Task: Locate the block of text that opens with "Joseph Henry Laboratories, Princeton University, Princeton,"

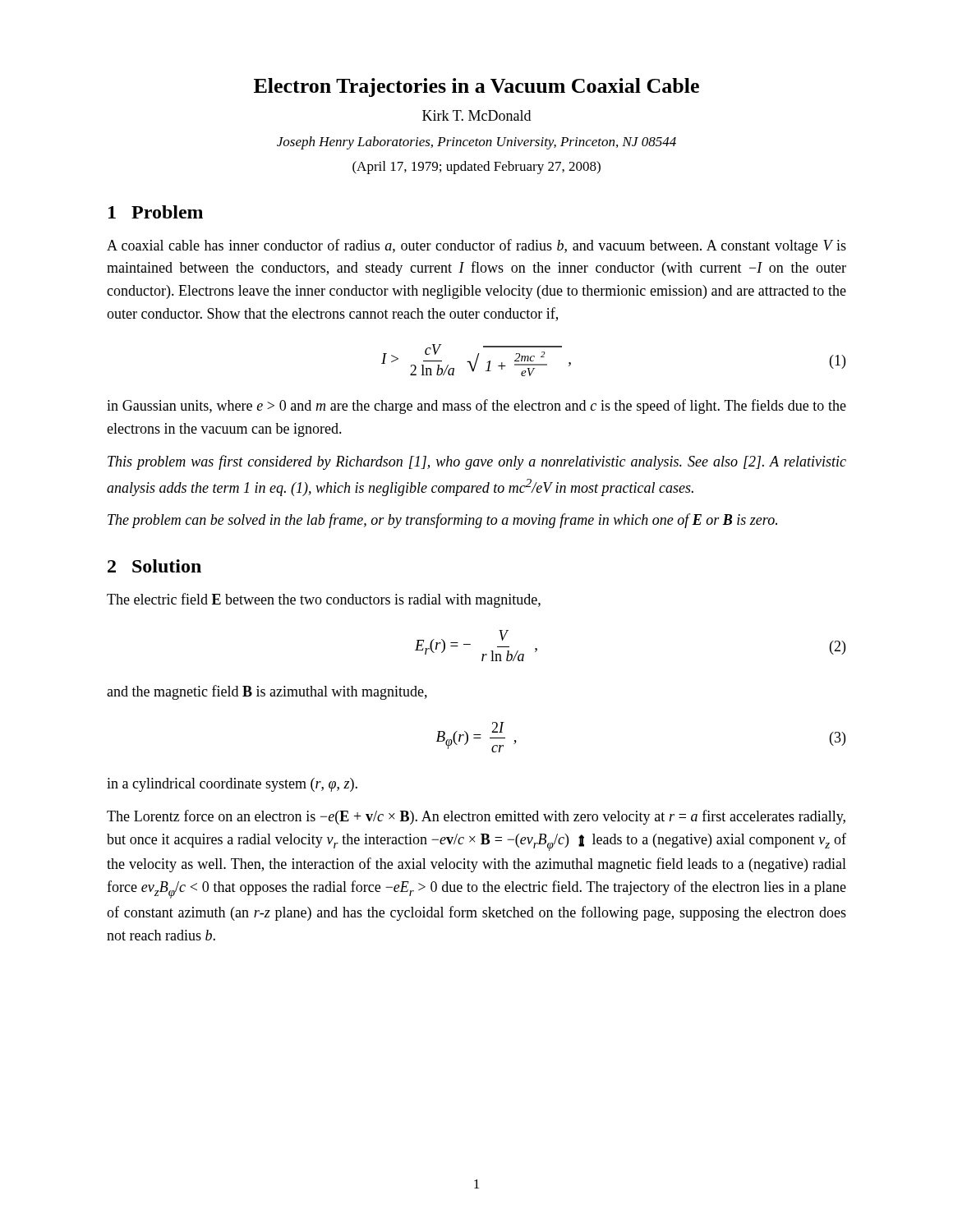Action: click(476, 142)
